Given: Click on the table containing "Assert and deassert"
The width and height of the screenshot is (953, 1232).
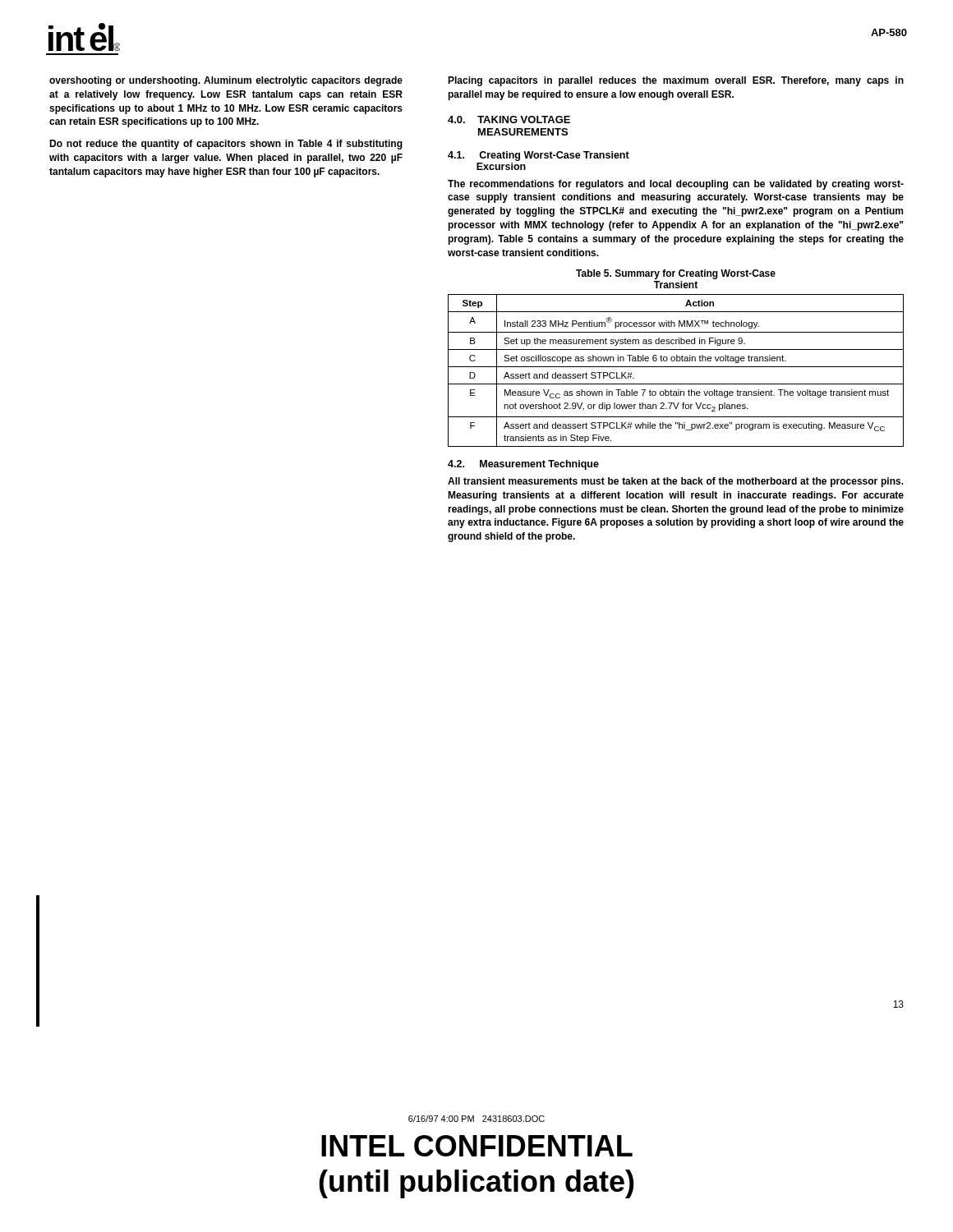Looking at the screenshot, I should coord(676,371).
